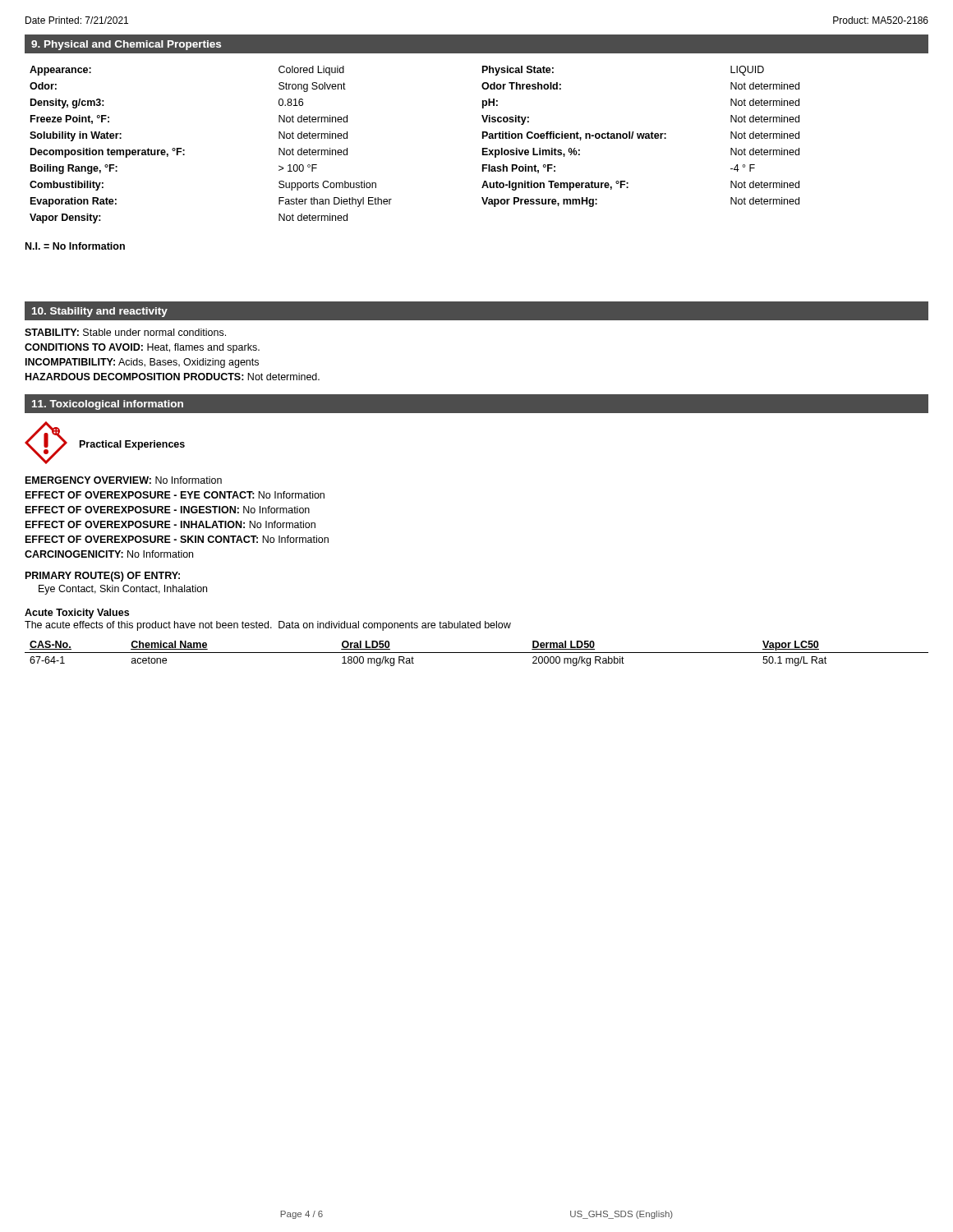The image size is (953, 1232).
Task: Select the illustration
Action: [x=46, y=444]
